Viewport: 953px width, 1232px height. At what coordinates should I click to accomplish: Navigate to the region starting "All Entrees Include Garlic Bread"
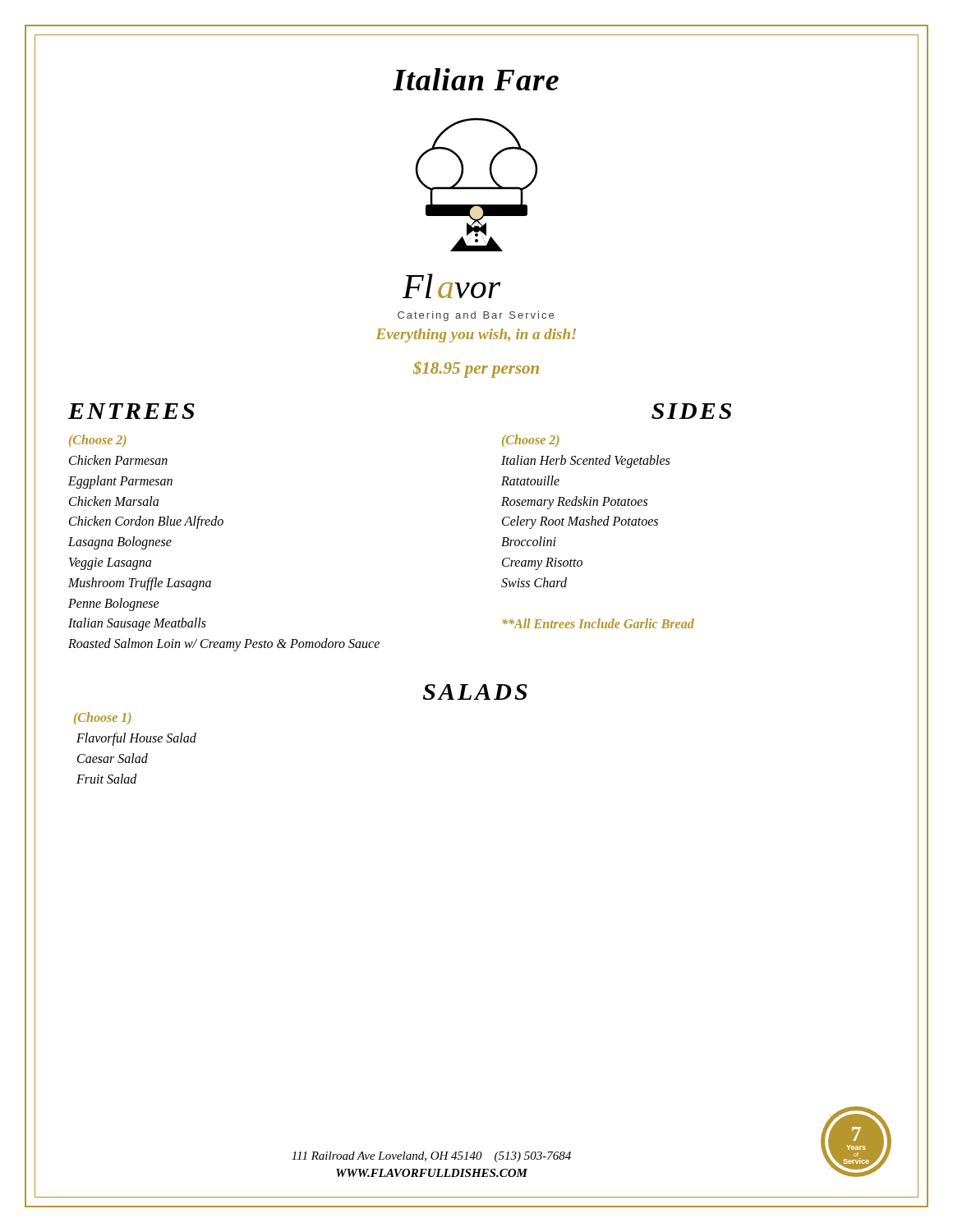[x=598, y=623]
